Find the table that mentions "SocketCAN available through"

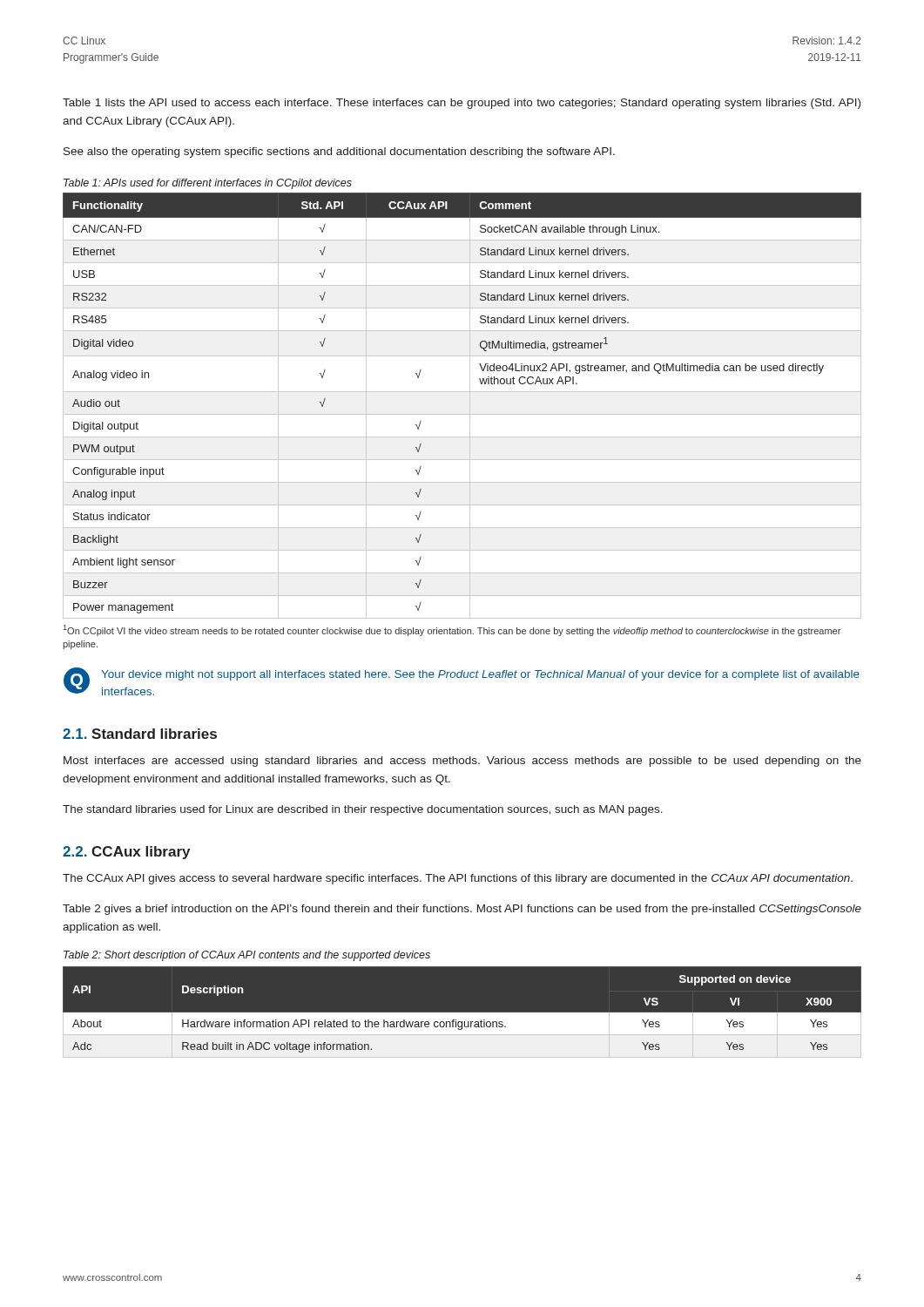(462, 406)
